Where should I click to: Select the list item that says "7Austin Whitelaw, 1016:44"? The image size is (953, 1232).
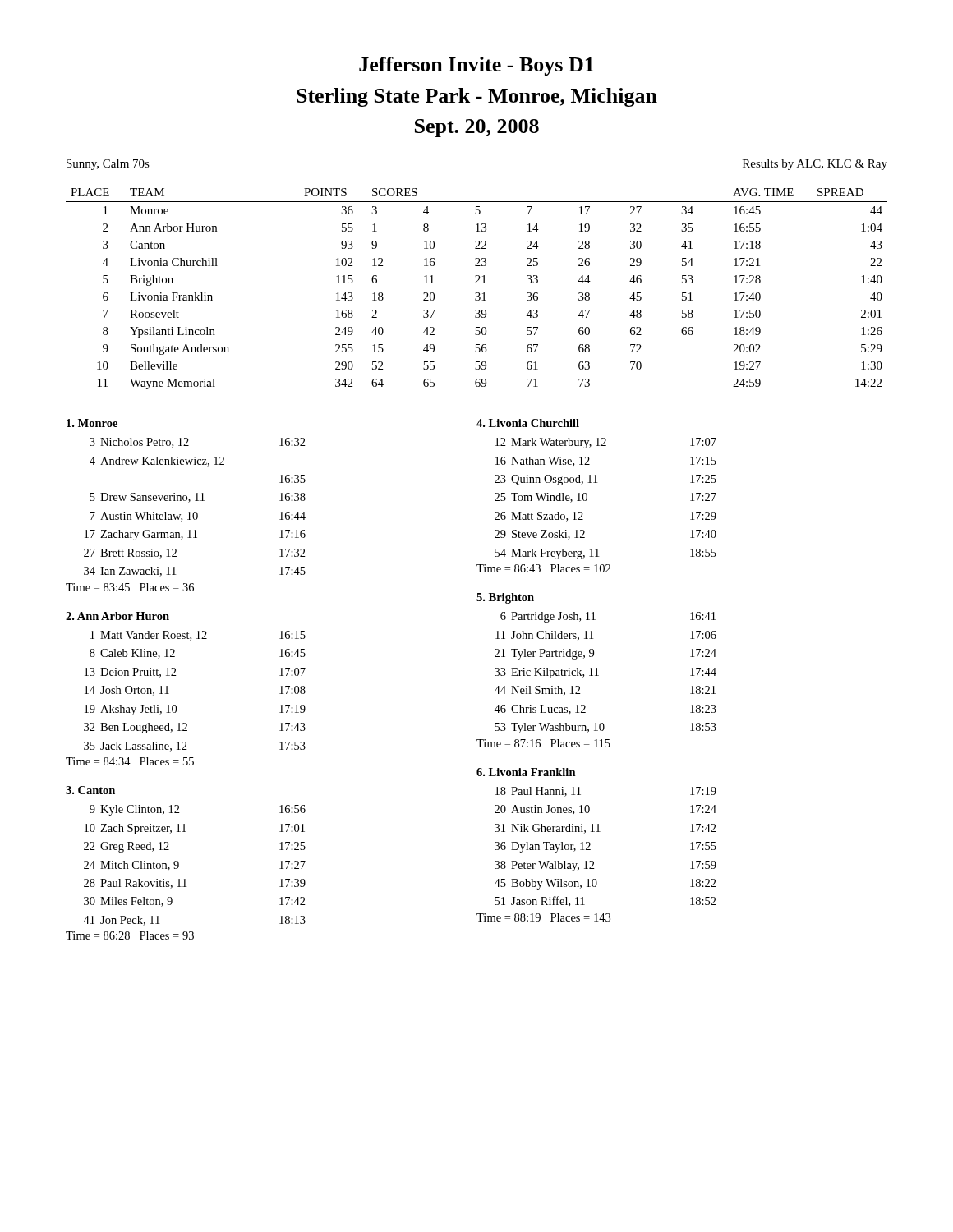(186, 516)
